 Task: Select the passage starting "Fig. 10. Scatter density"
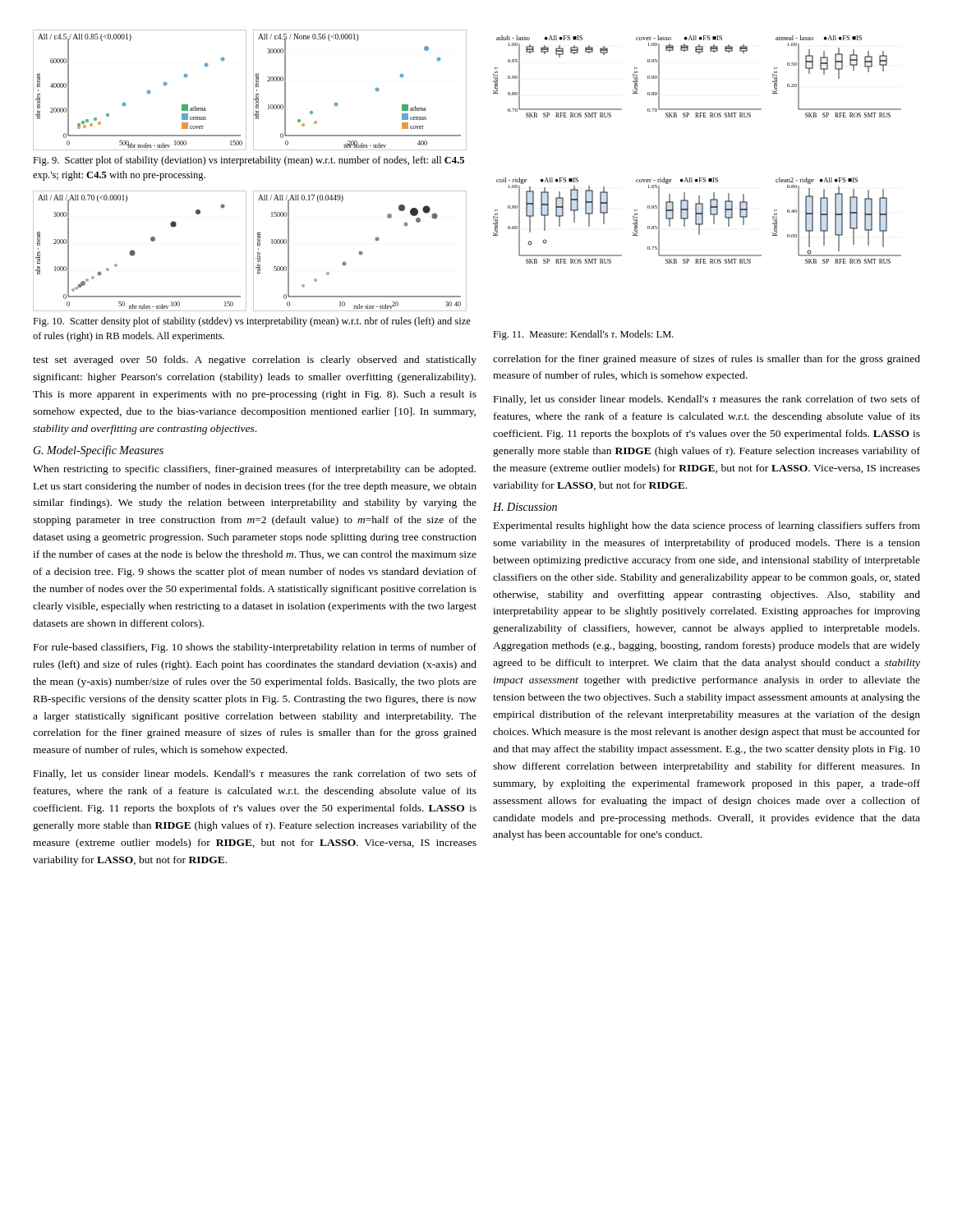pos(252,328)
